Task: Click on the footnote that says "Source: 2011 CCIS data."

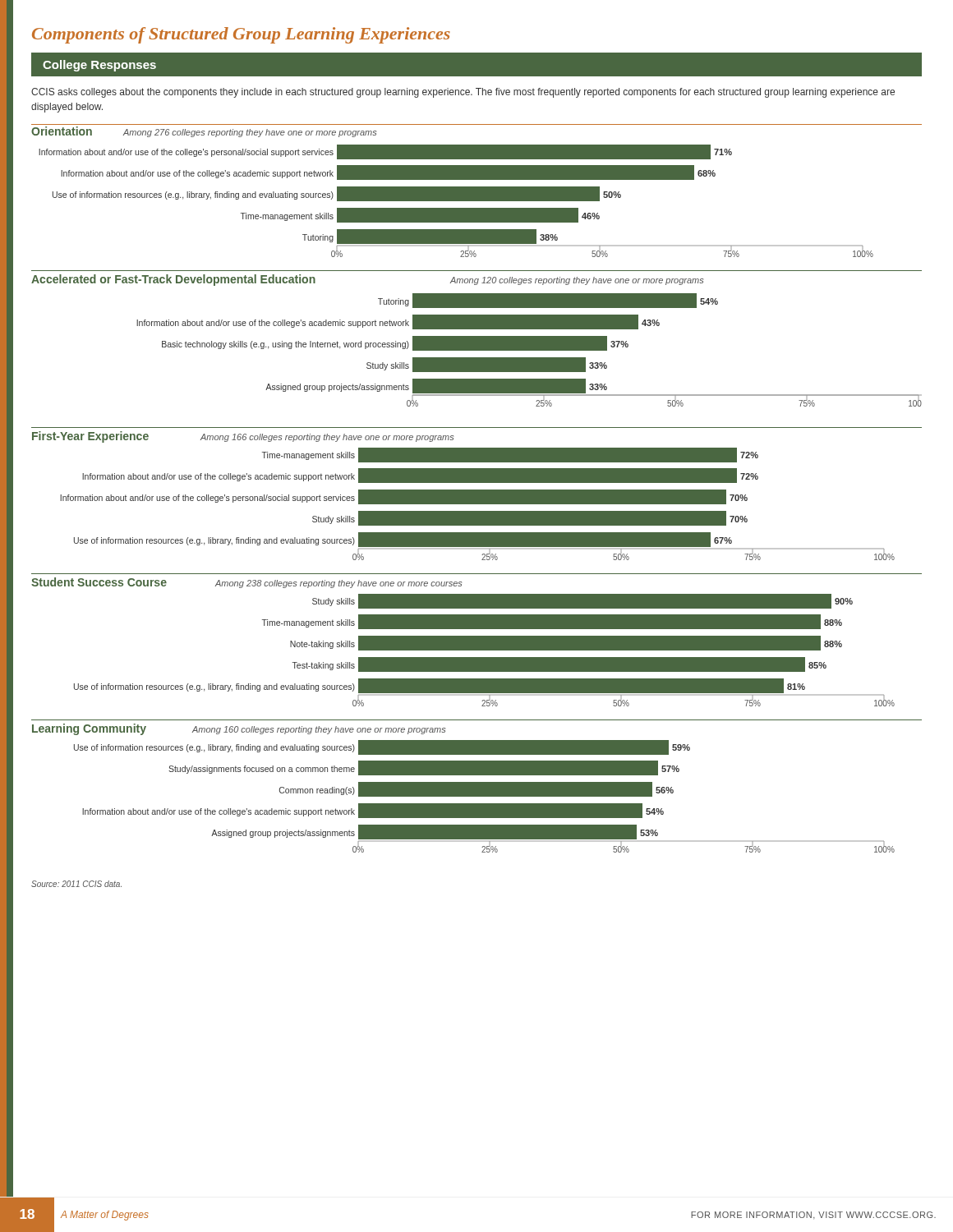Action: point(77,884)
